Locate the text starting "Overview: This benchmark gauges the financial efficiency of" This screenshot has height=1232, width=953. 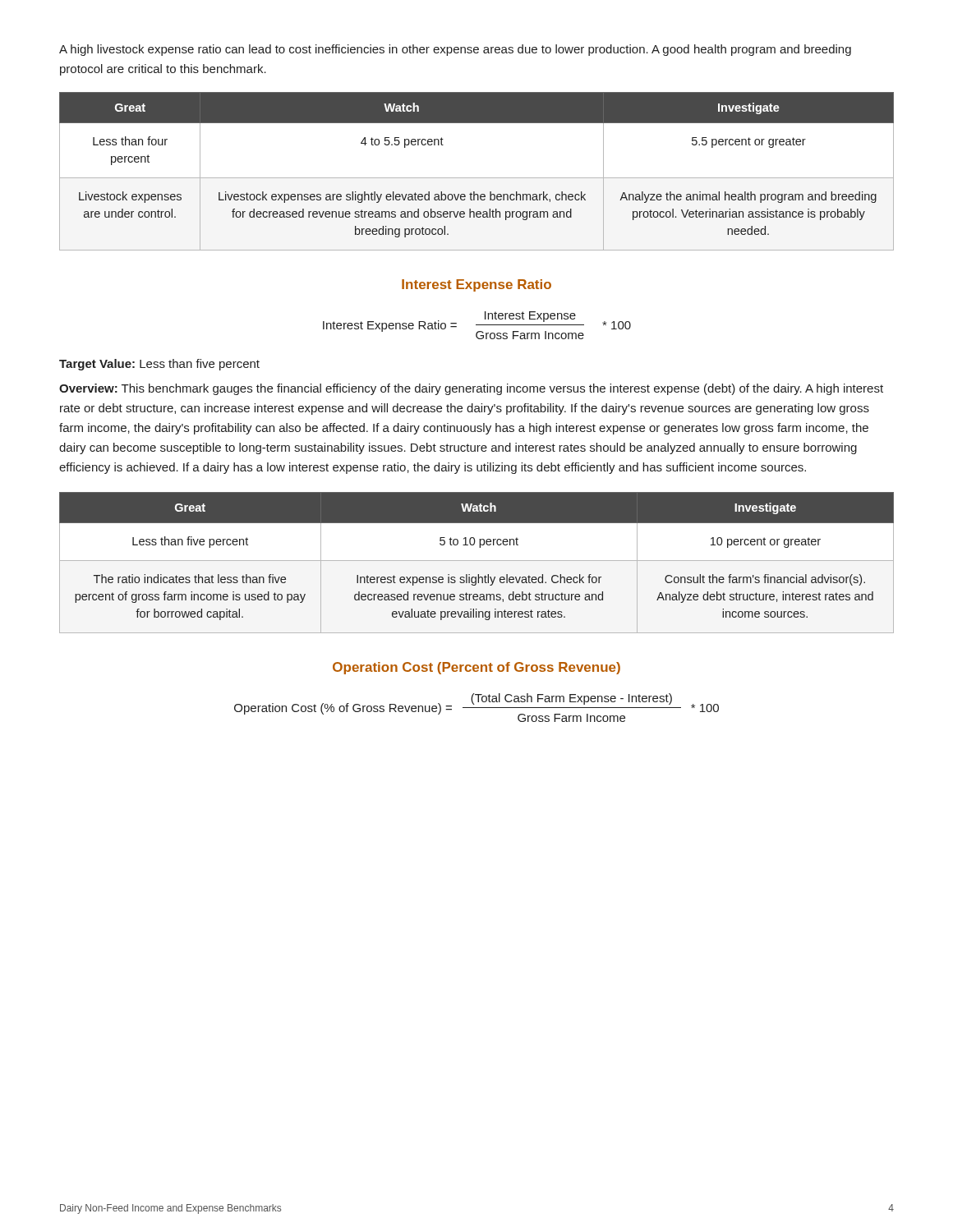click(x=471, y=428)
